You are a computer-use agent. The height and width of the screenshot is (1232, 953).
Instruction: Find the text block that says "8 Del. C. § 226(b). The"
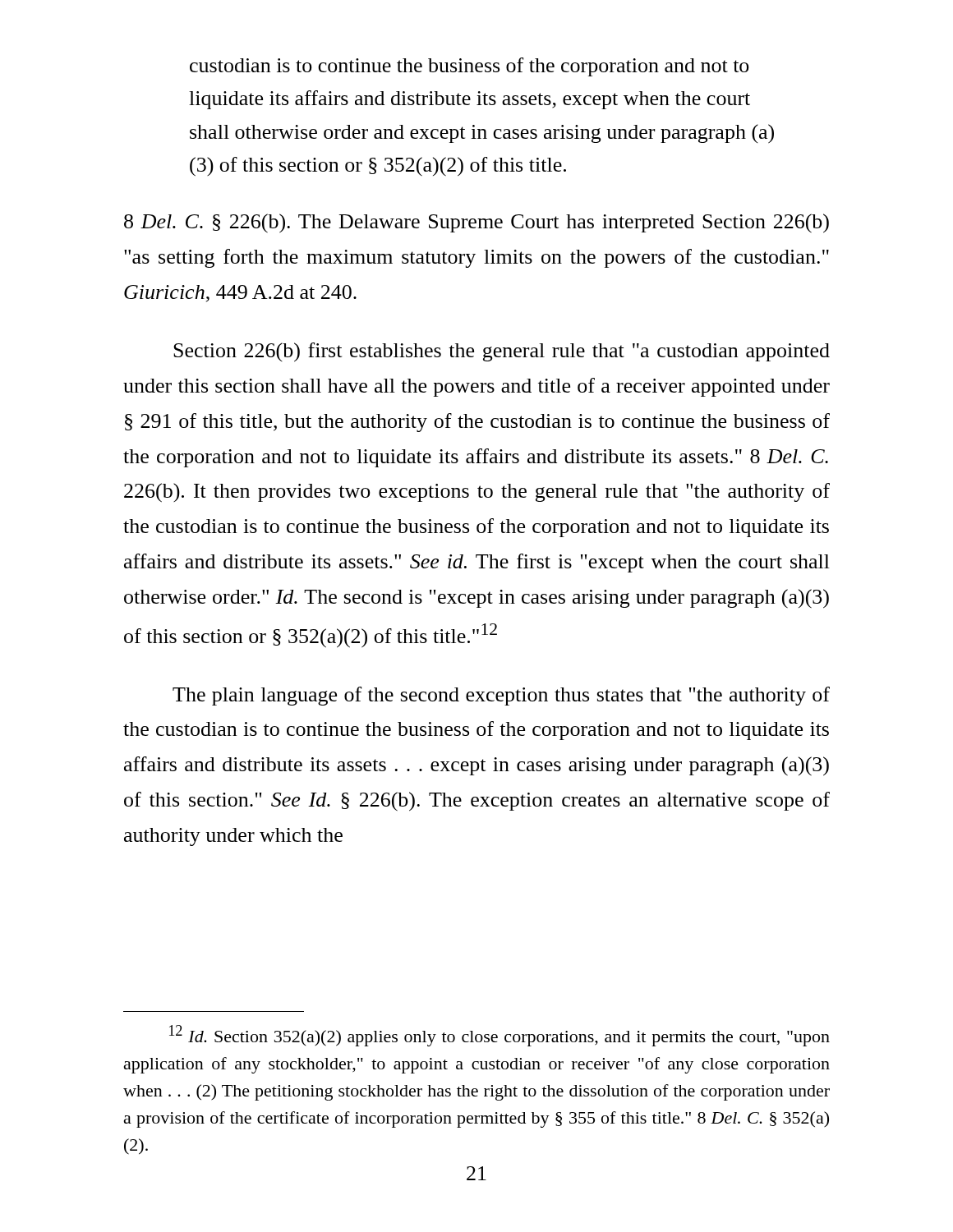click(476, 257)
